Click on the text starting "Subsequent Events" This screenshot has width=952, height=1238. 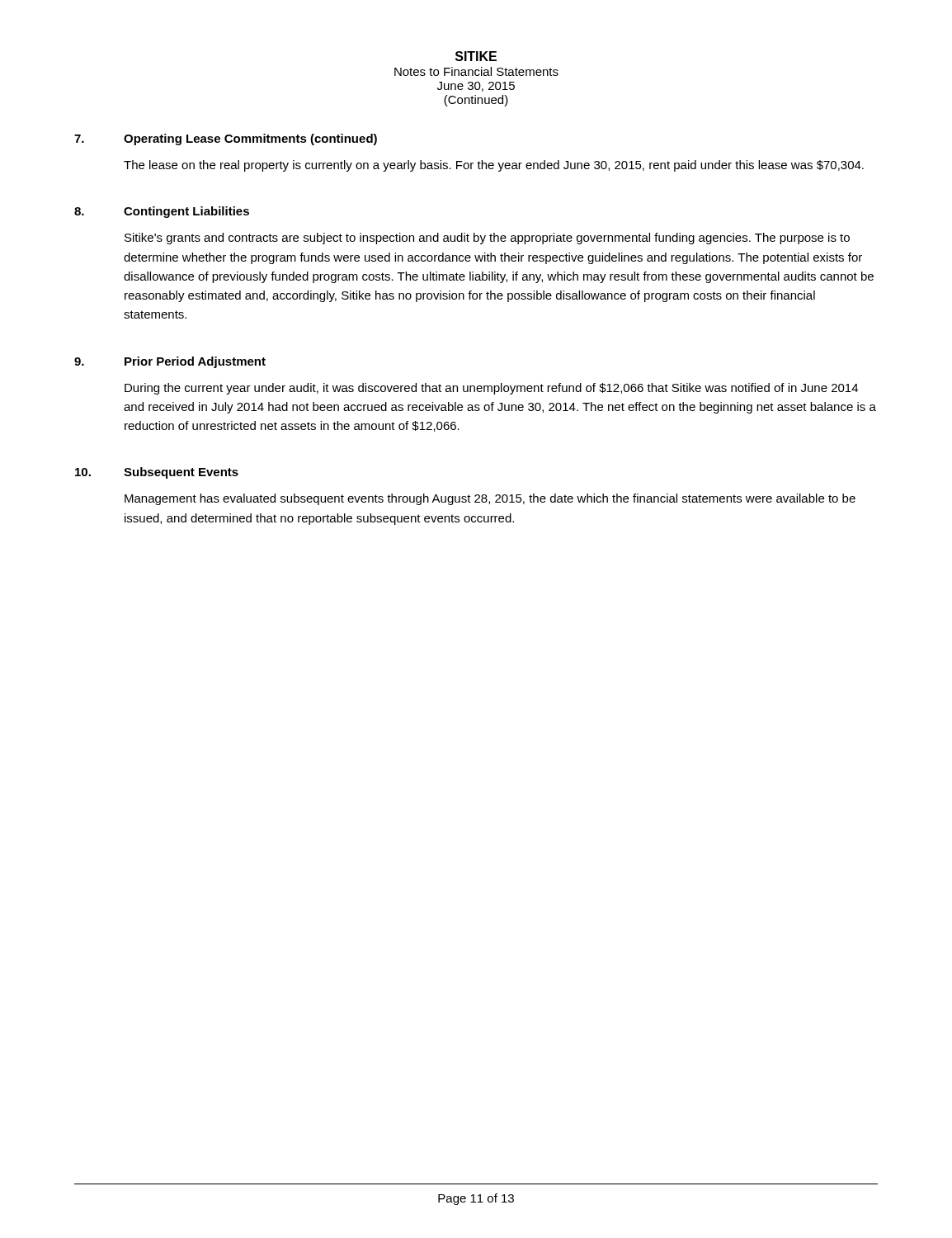coord(181,472)
